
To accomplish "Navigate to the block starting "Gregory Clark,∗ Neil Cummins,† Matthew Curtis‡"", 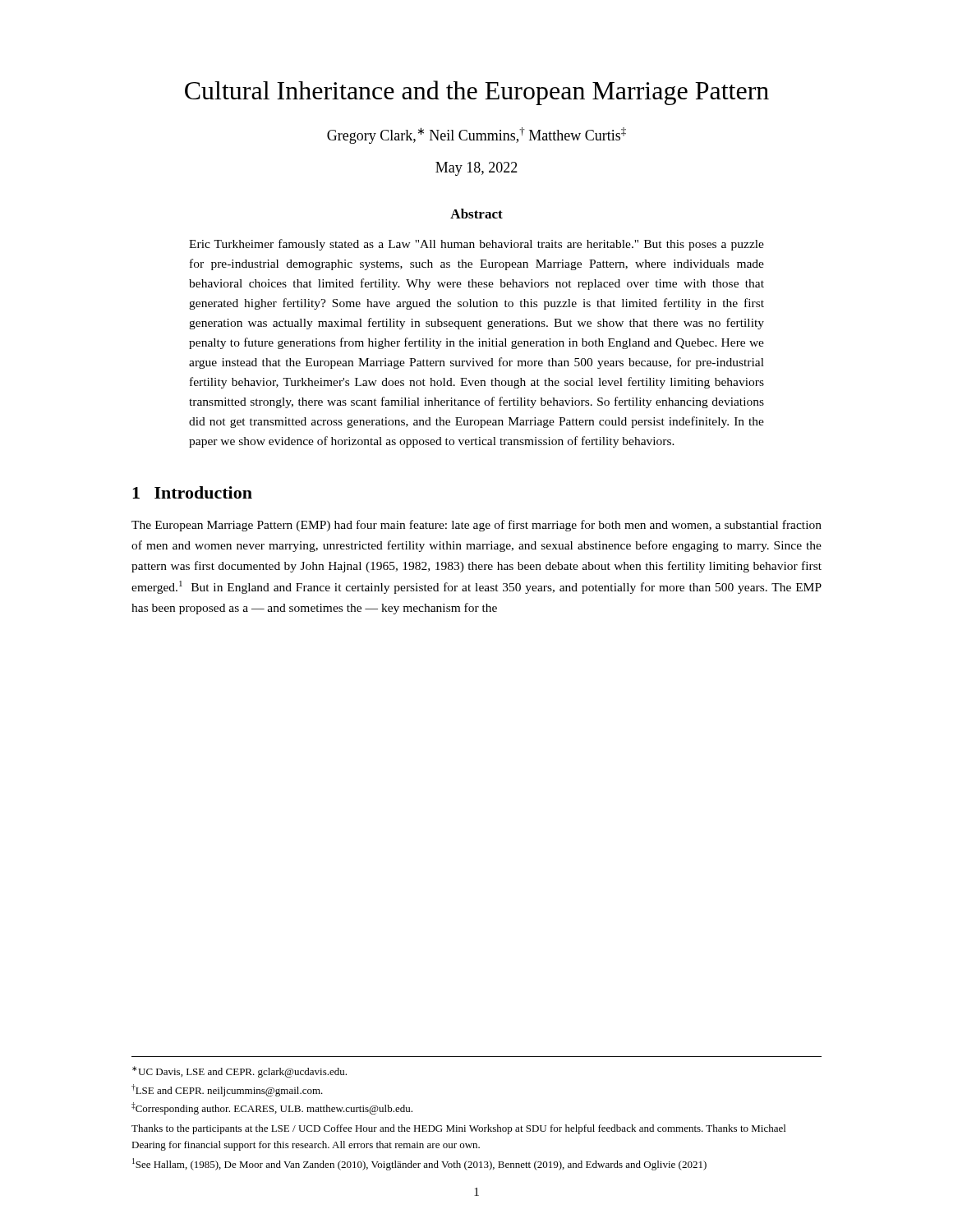I will click(x=476, y=135).
